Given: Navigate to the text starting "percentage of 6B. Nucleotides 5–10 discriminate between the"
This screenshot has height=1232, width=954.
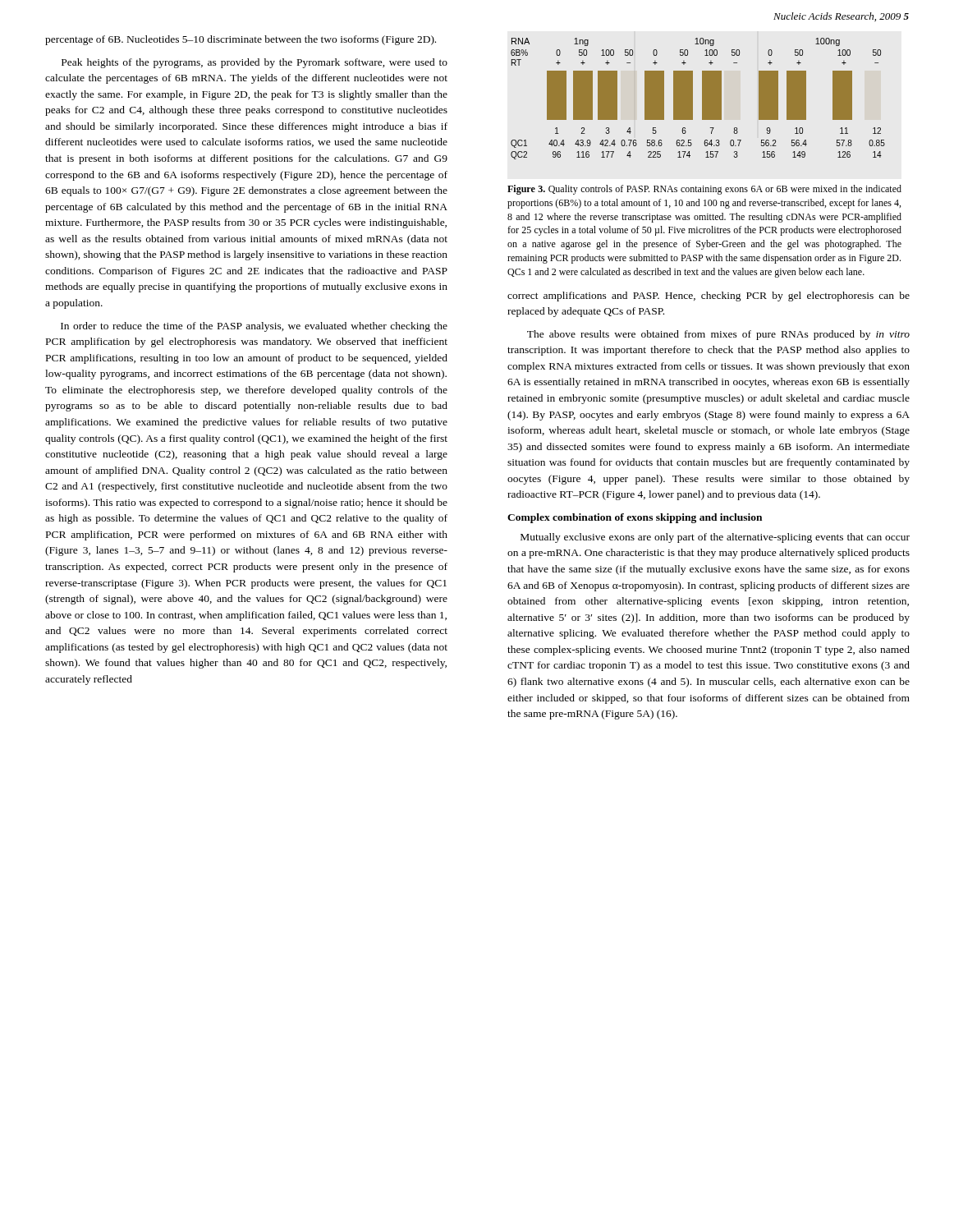Looking at the screenshot, I should coord(241,39).
